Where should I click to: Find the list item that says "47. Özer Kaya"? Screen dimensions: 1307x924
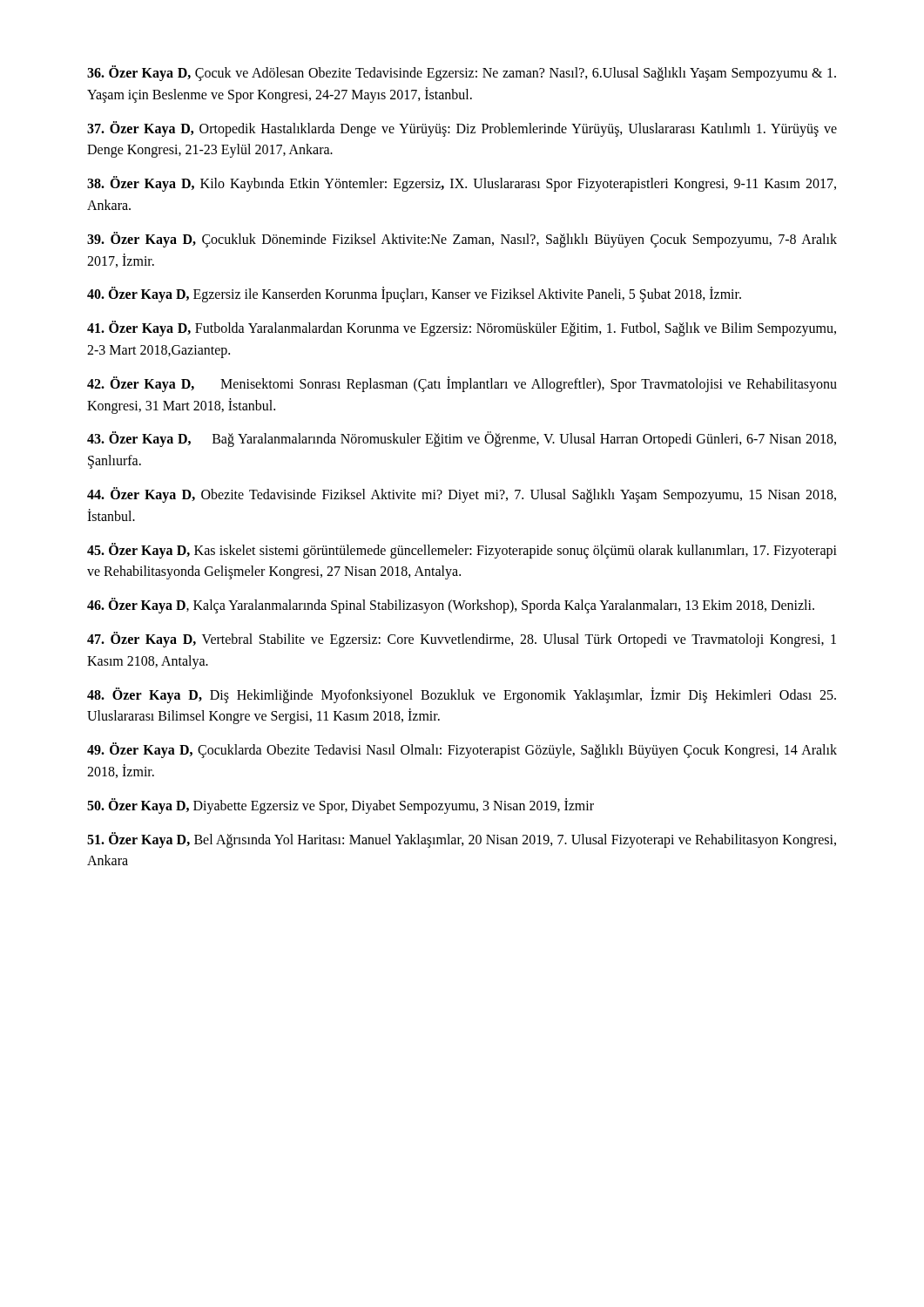click(x=462, y=650)
